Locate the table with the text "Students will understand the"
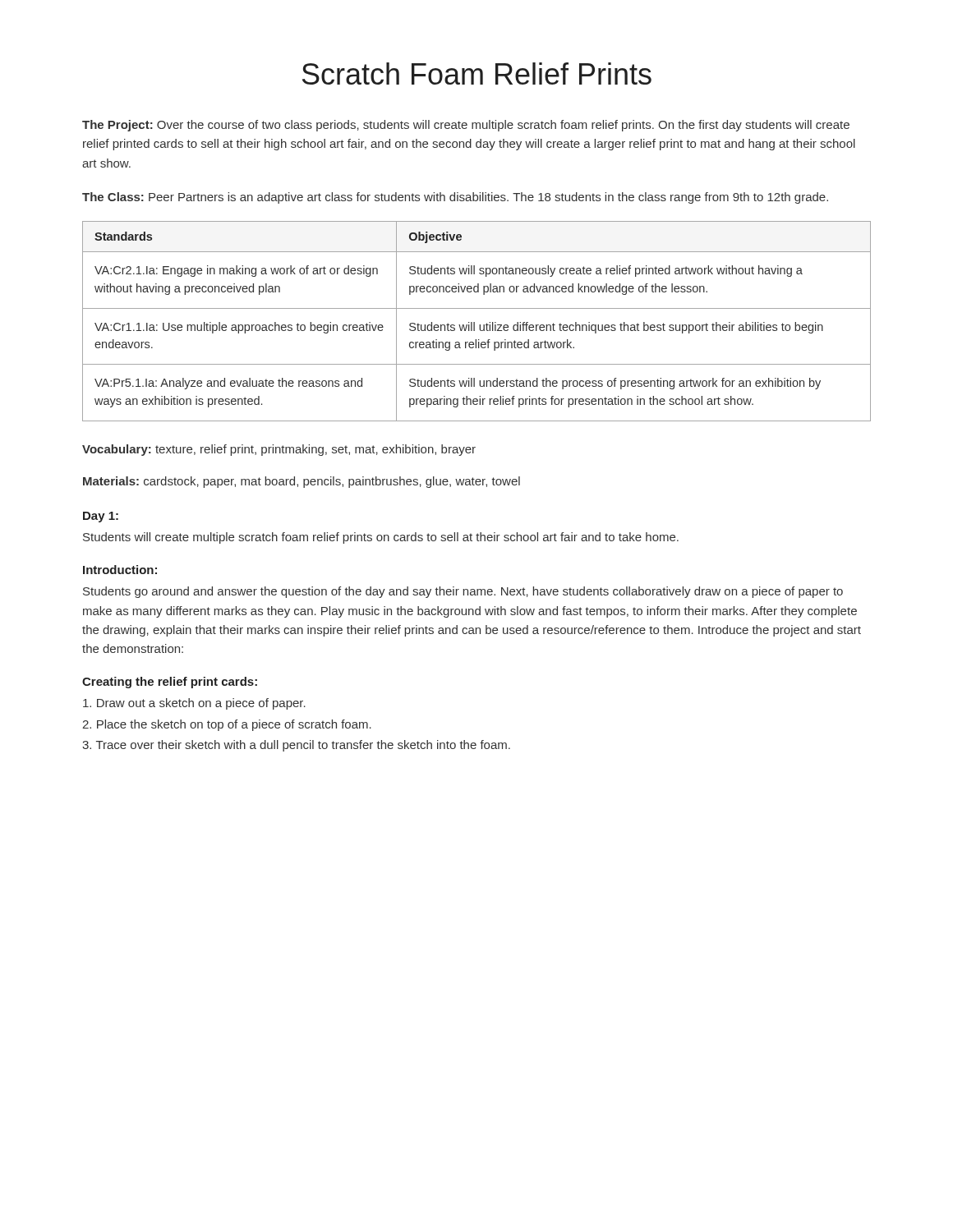The width and height of the screenshot is (953, 1232). [x=476, y=321]
